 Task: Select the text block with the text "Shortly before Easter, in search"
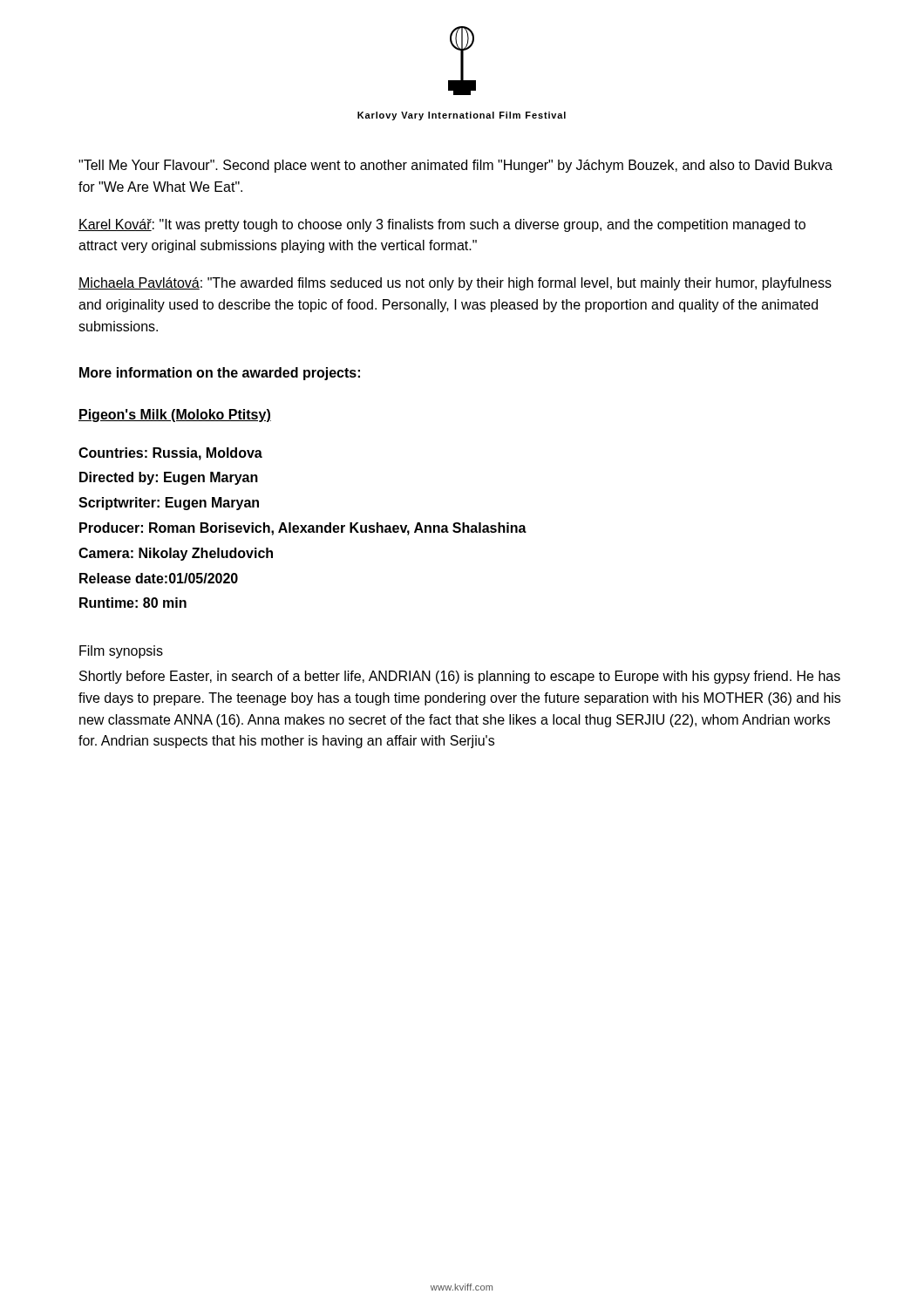[x=460, y=709]
